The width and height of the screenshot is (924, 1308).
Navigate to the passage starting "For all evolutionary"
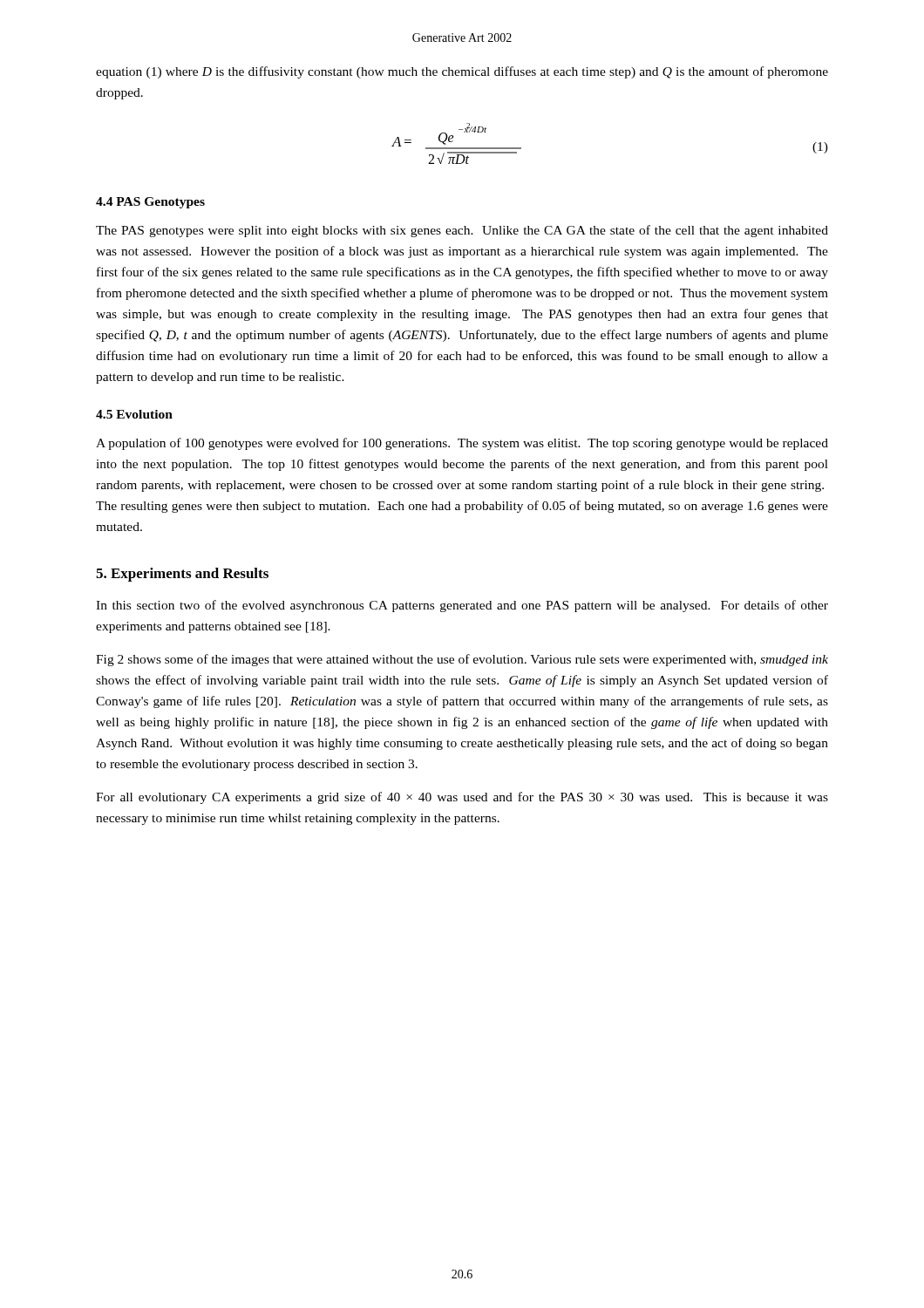(x=462, y=807)
